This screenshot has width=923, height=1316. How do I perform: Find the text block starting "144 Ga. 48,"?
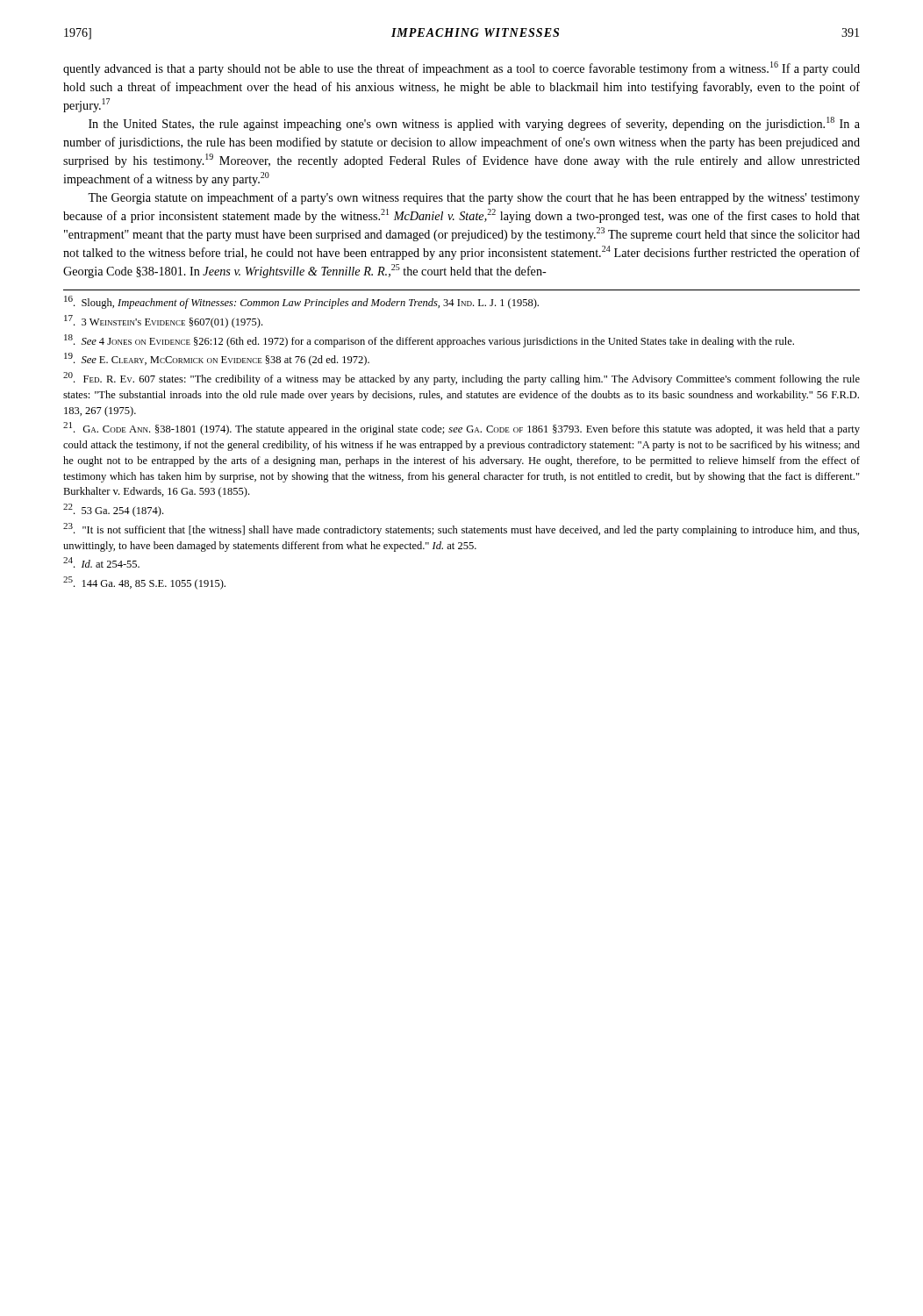[145, 583]
